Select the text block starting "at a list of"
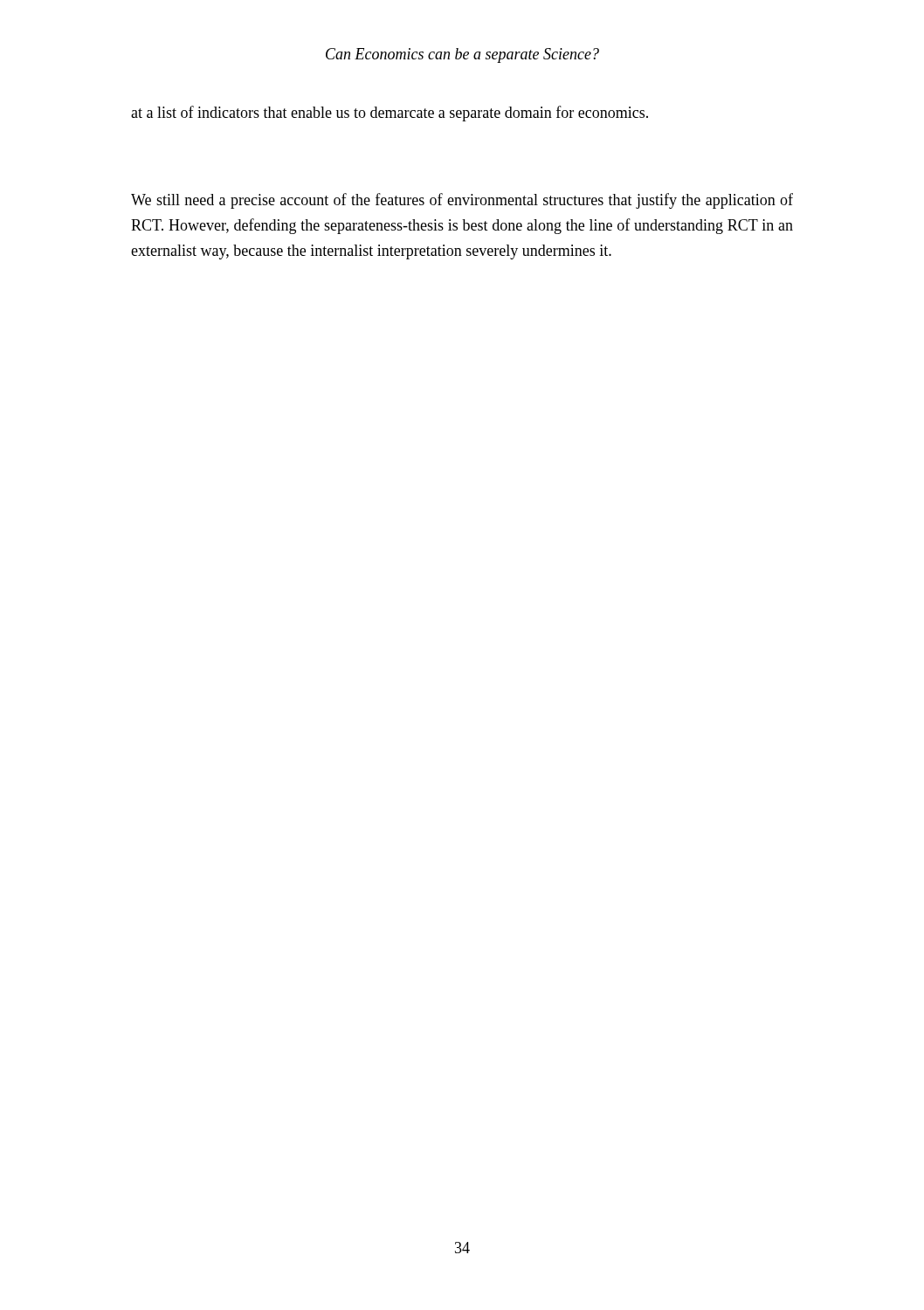The width and height of the screenshot is (924, 1310). (390, 113)
